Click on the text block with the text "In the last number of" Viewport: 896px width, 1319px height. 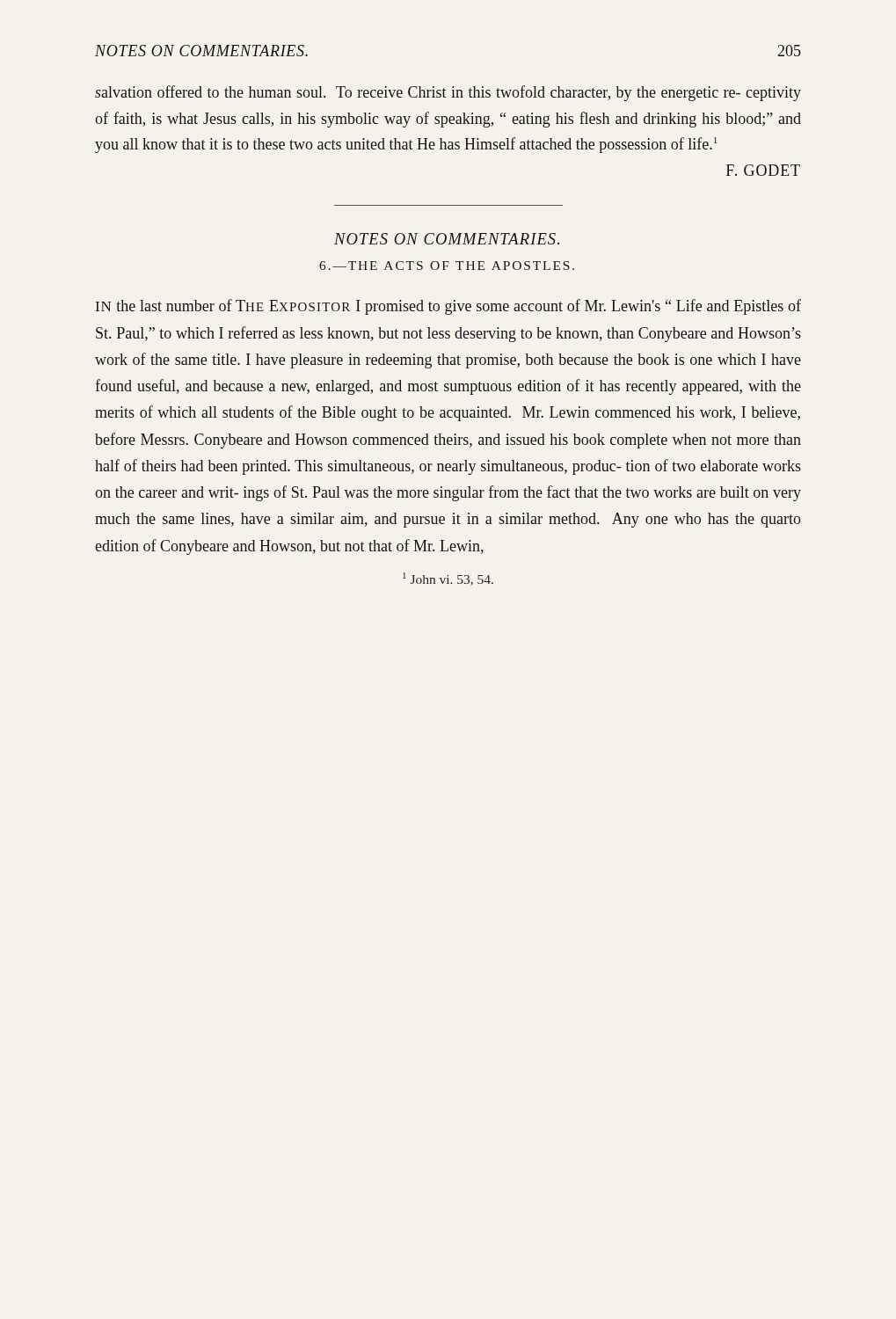(x=448, y=426)
